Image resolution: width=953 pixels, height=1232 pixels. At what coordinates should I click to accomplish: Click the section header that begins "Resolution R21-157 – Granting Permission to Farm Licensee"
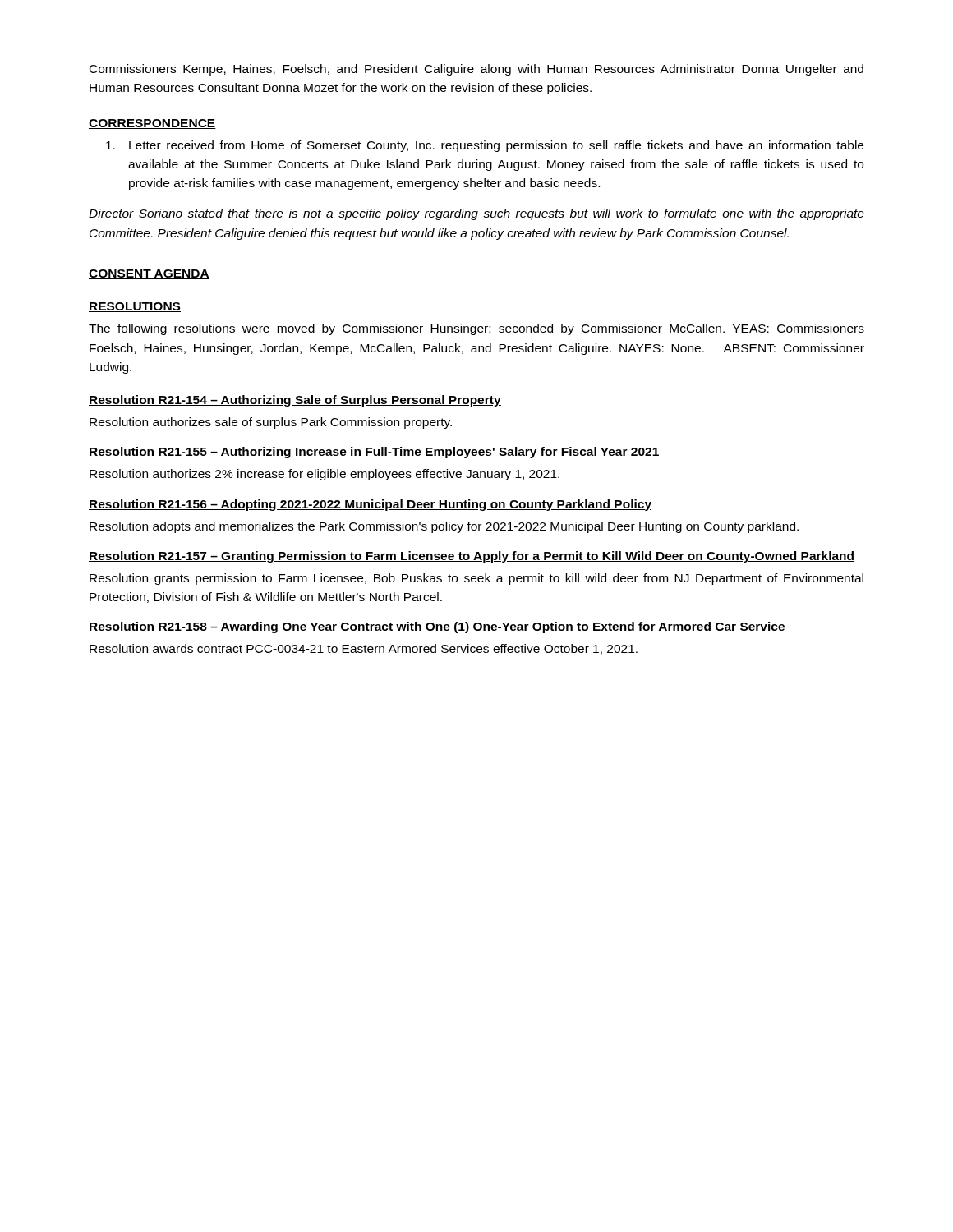click(472, 555)
